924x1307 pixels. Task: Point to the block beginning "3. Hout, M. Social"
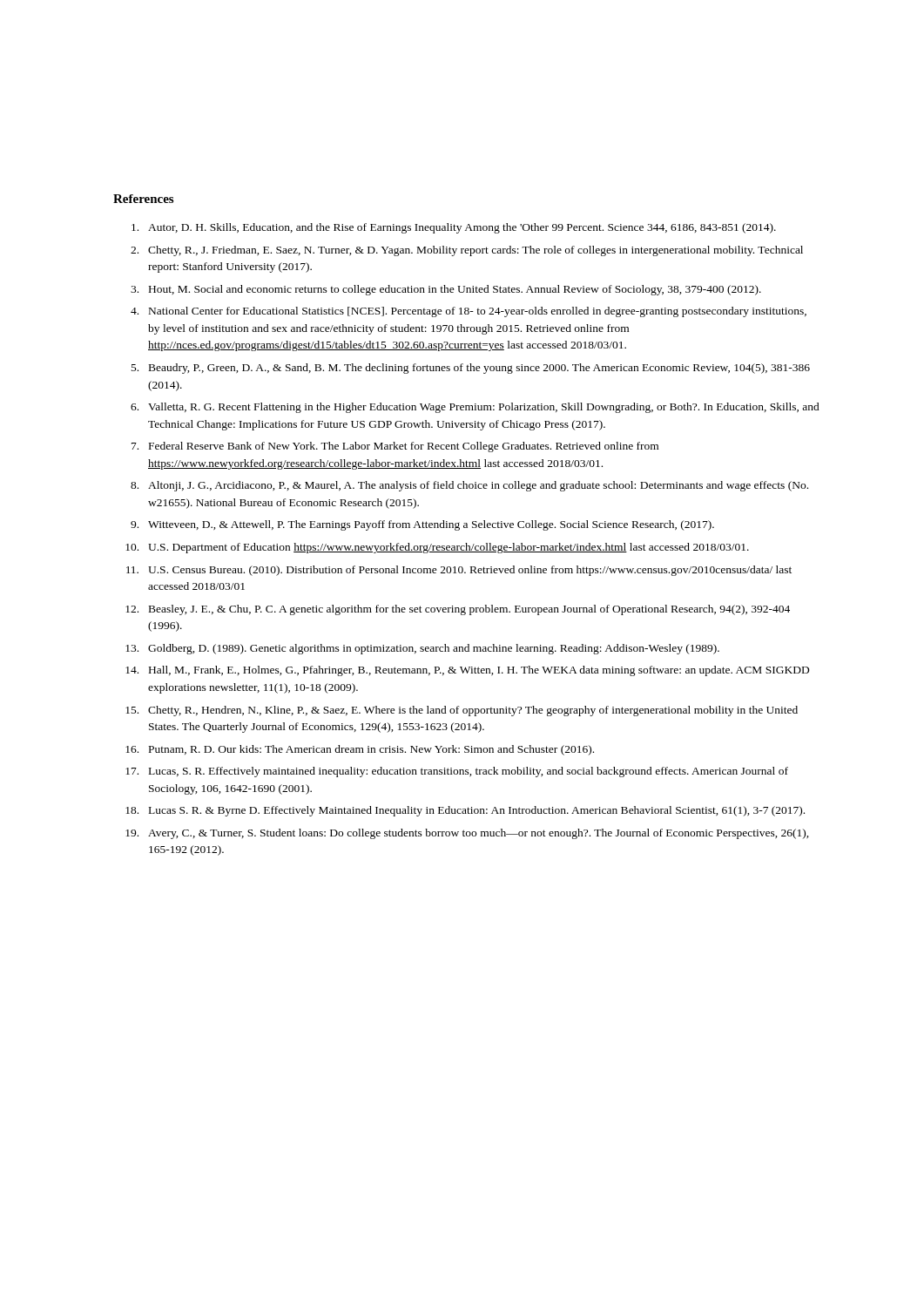coord(466,289)
